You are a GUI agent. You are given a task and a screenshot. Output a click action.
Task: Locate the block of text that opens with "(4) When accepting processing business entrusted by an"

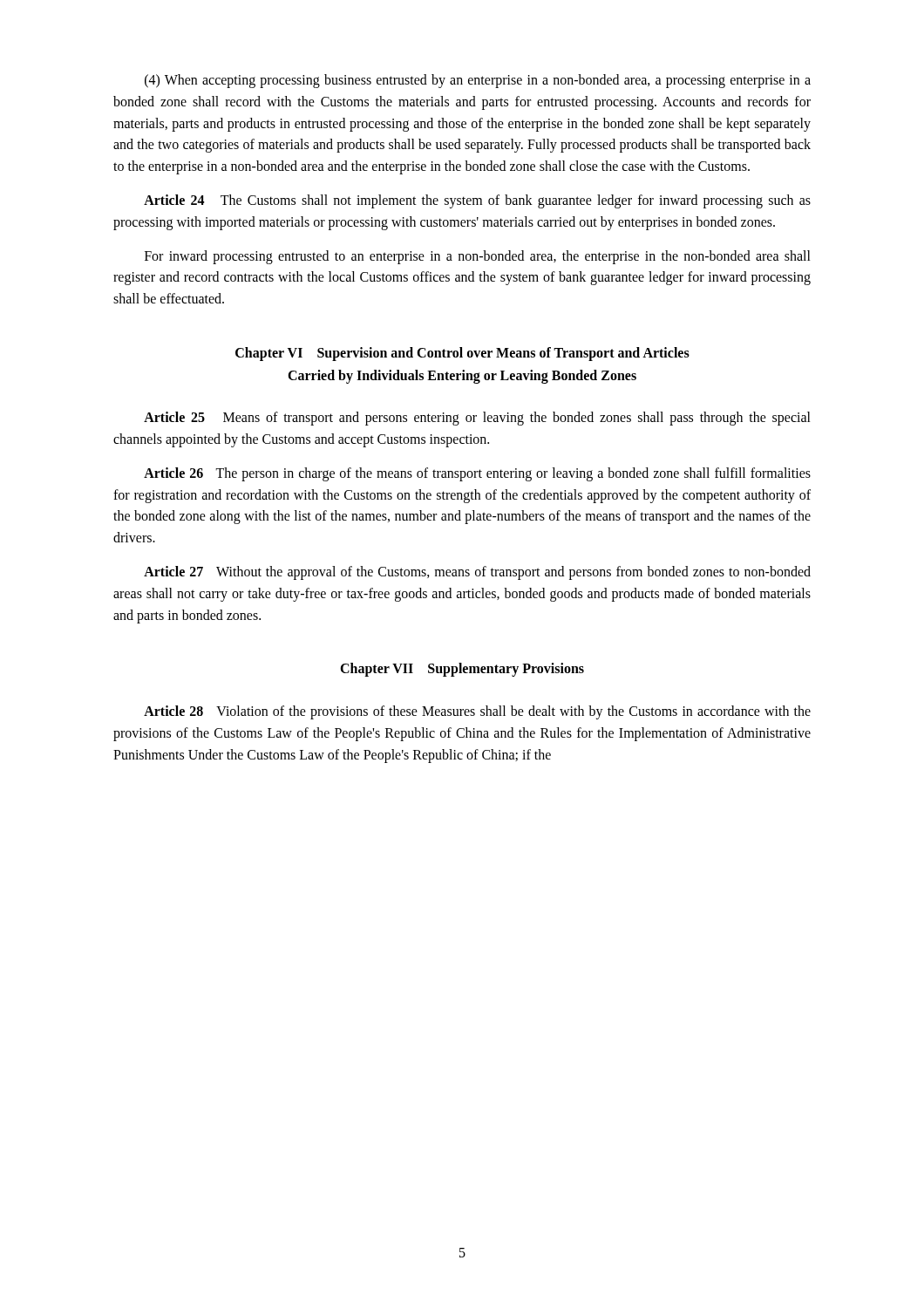(462, 124)
